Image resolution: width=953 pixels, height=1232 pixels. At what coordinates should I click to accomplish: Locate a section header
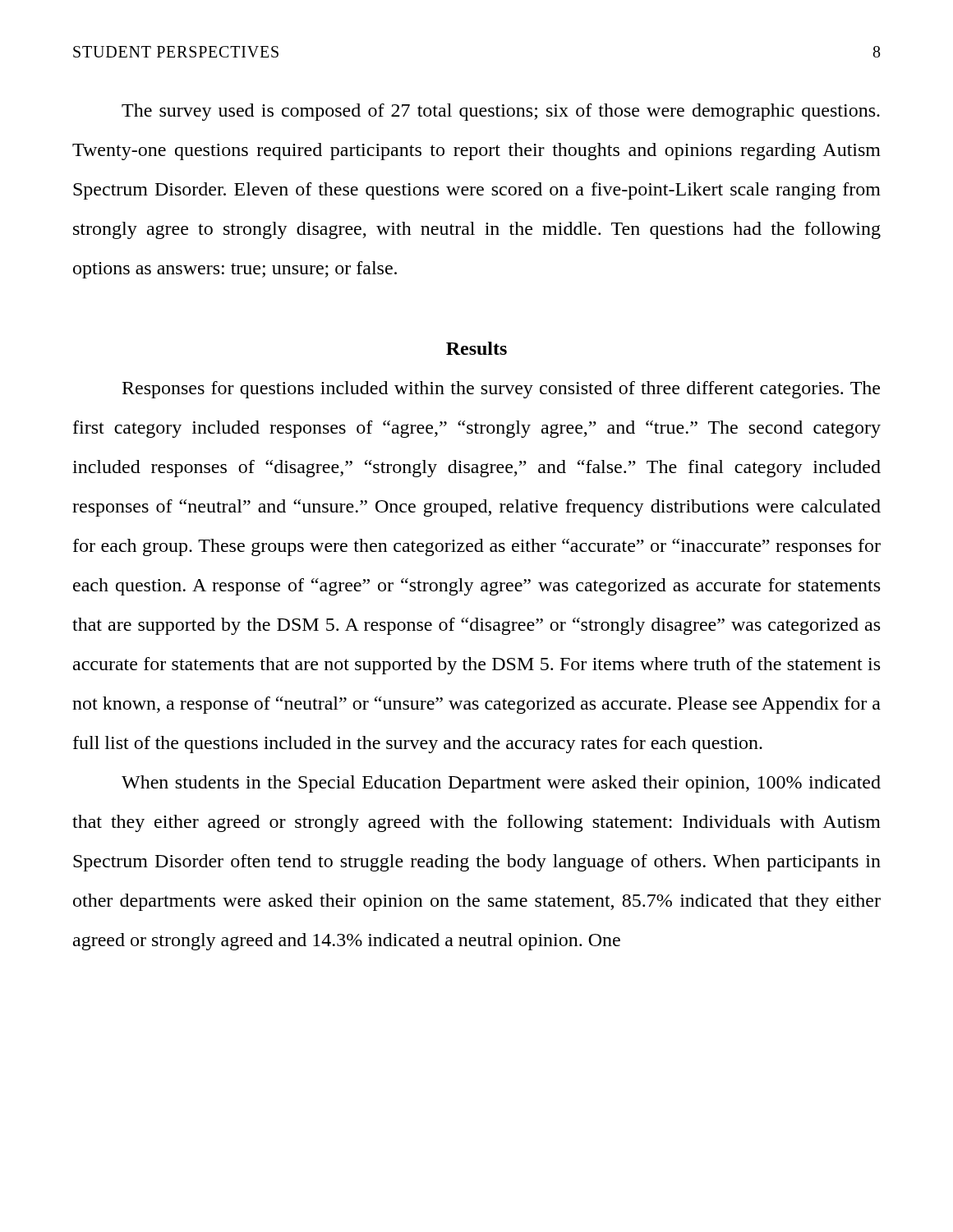(x=476, y=348)
